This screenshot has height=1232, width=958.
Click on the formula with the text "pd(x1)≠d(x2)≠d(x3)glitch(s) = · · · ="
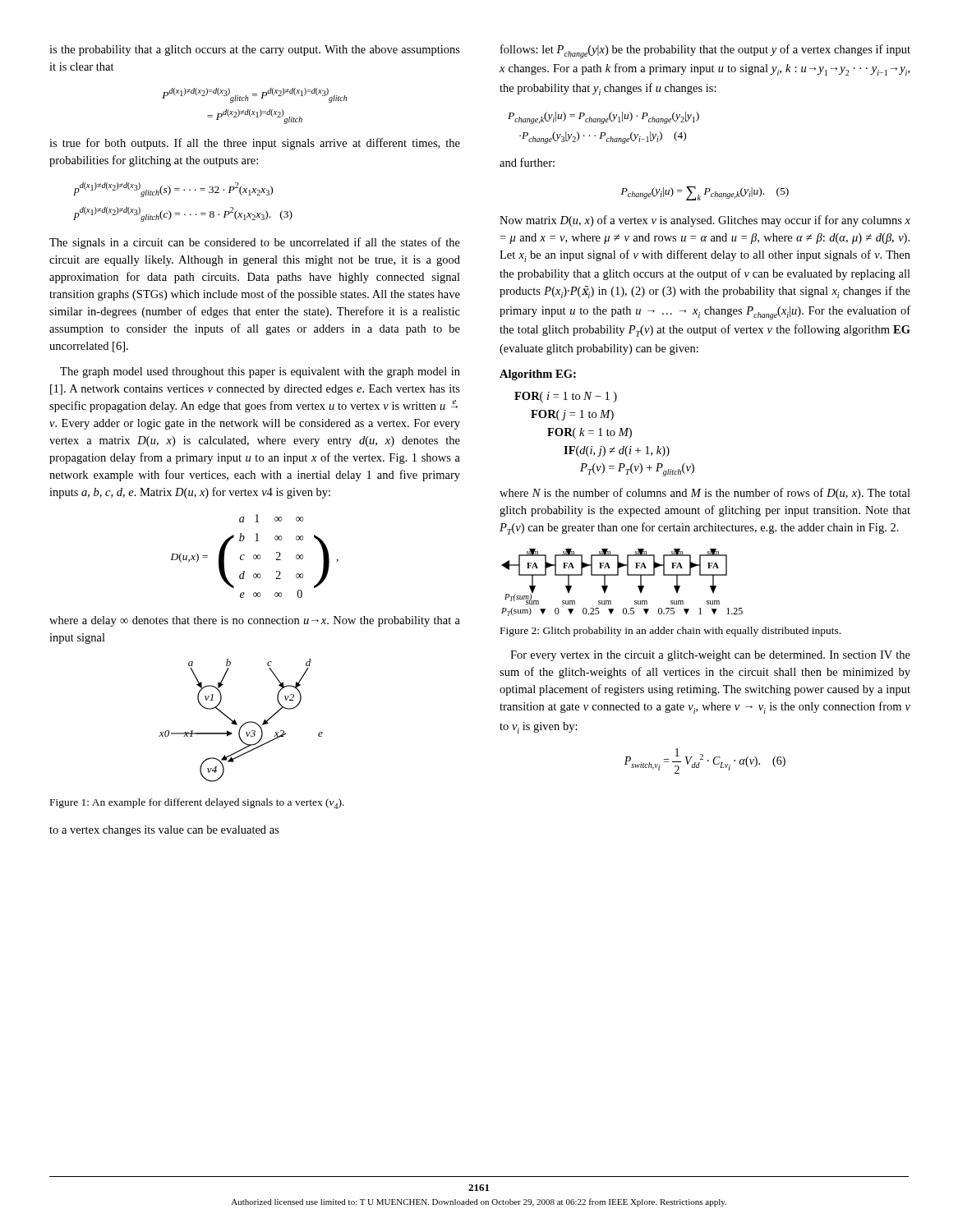[x=183, y=201]
